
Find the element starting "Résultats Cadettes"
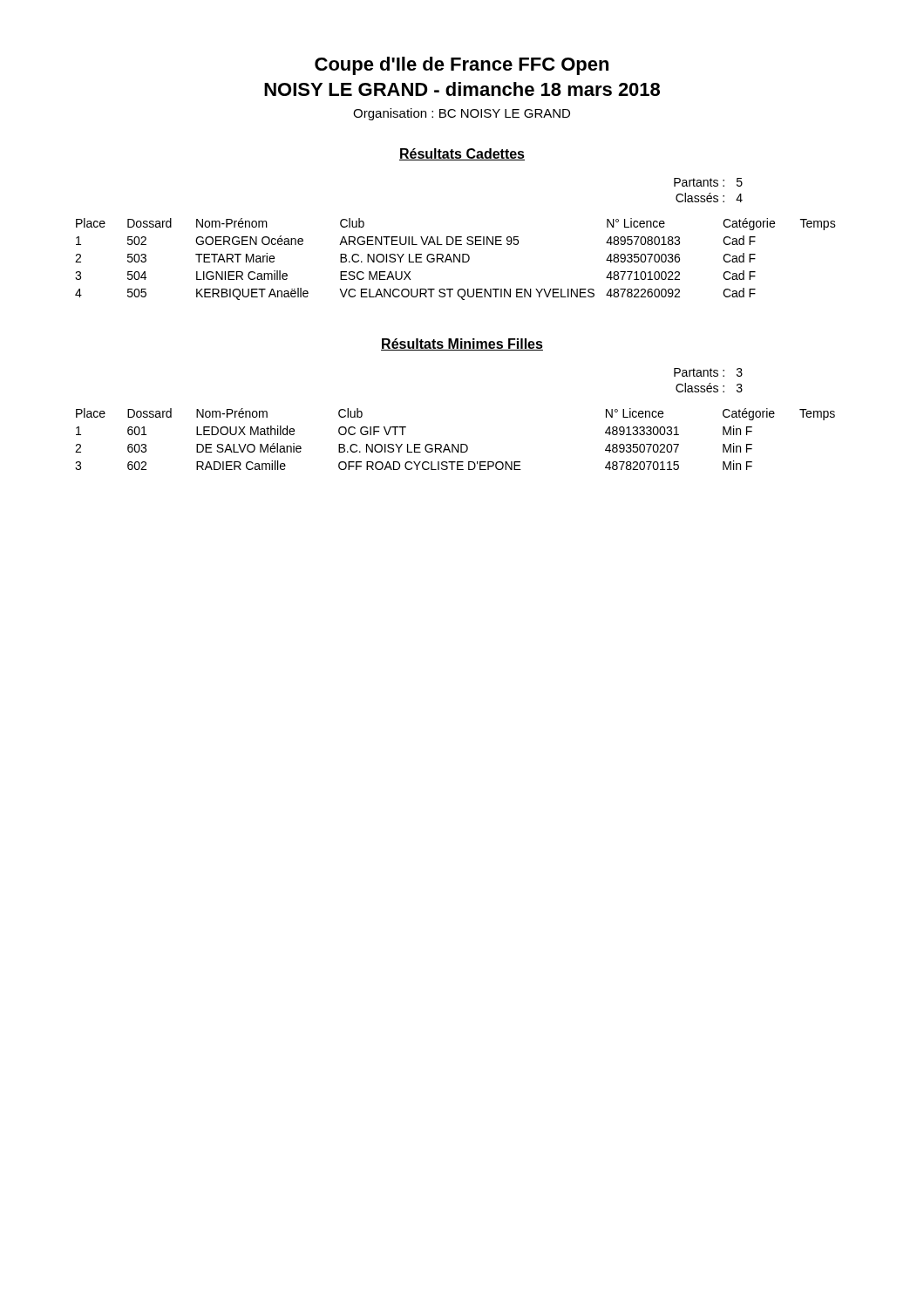pos(462,154)
